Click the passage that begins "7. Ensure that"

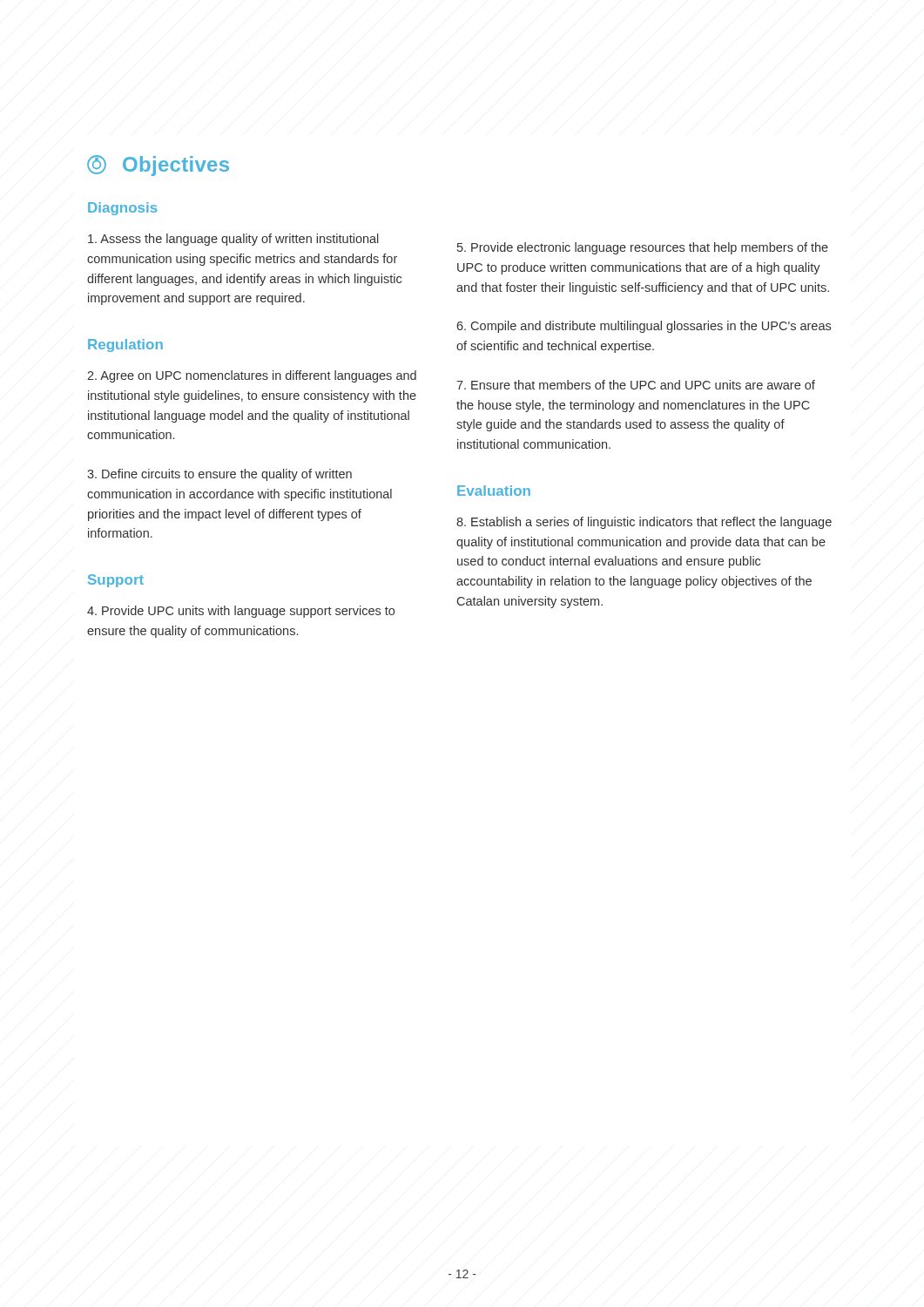point(636,415)
